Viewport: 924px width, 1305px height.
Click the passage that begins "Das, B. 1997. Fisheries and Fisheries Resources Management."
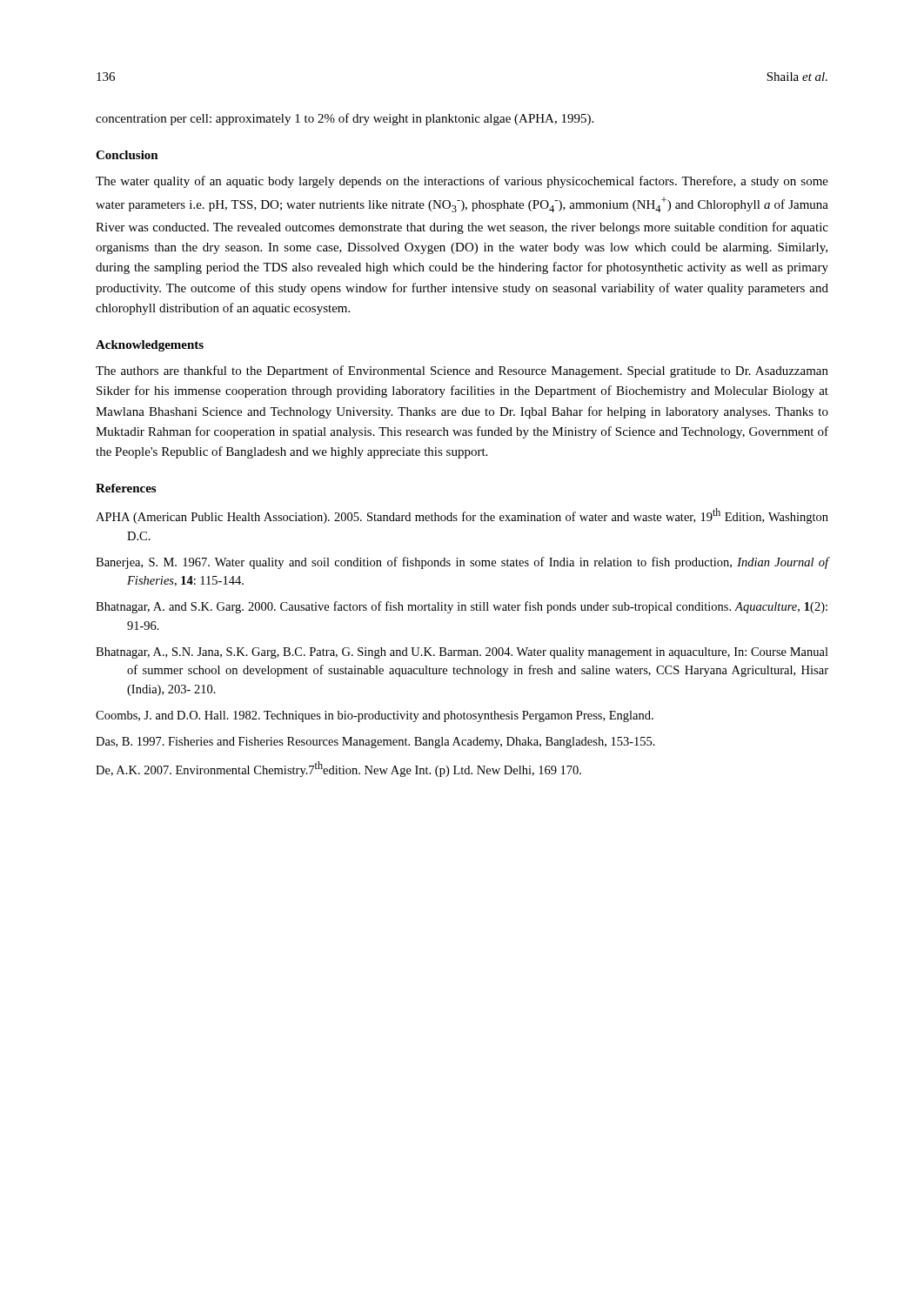[376, 741]
